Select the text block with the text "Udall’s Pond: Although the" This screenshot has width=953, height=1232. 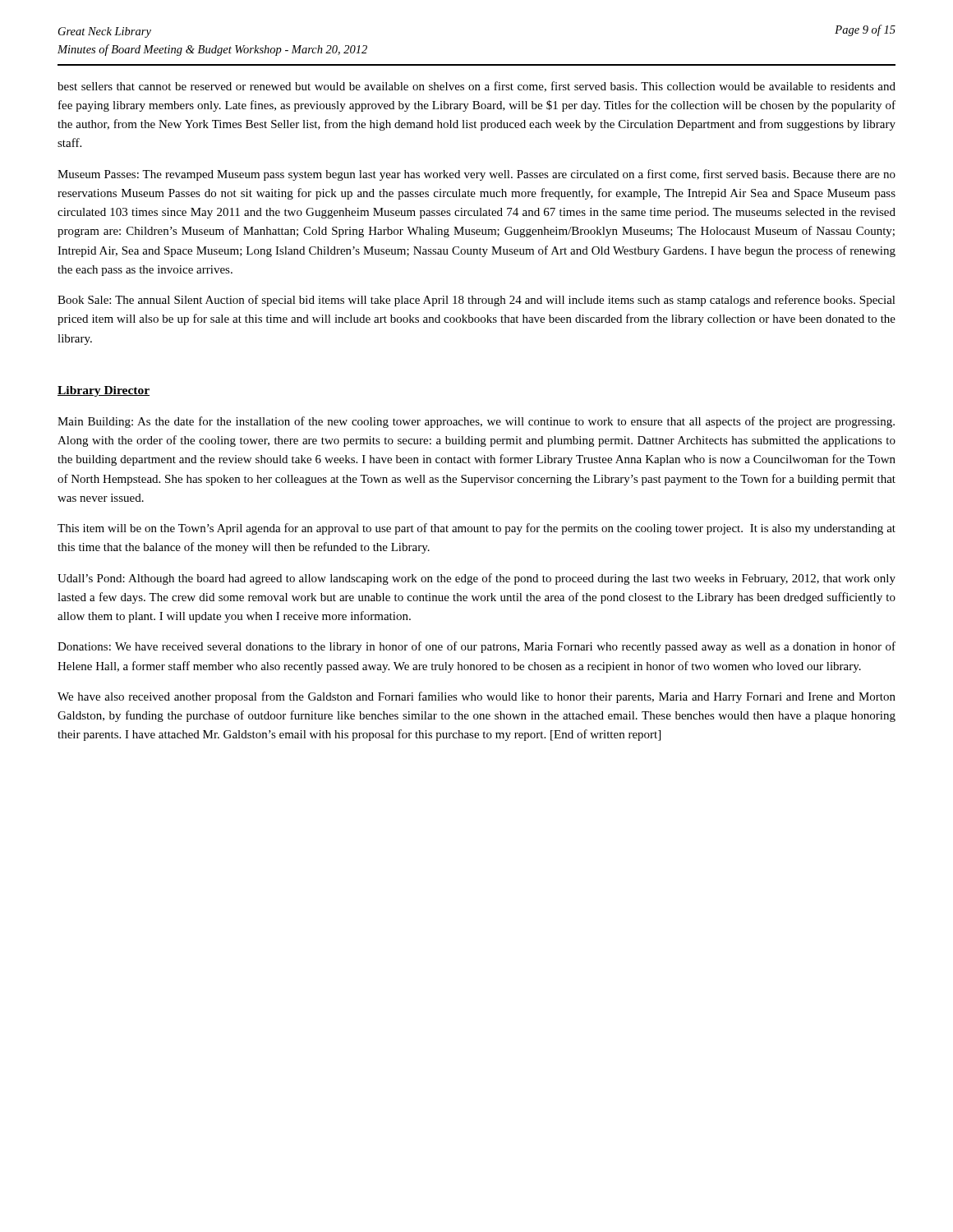coord(476,597)
